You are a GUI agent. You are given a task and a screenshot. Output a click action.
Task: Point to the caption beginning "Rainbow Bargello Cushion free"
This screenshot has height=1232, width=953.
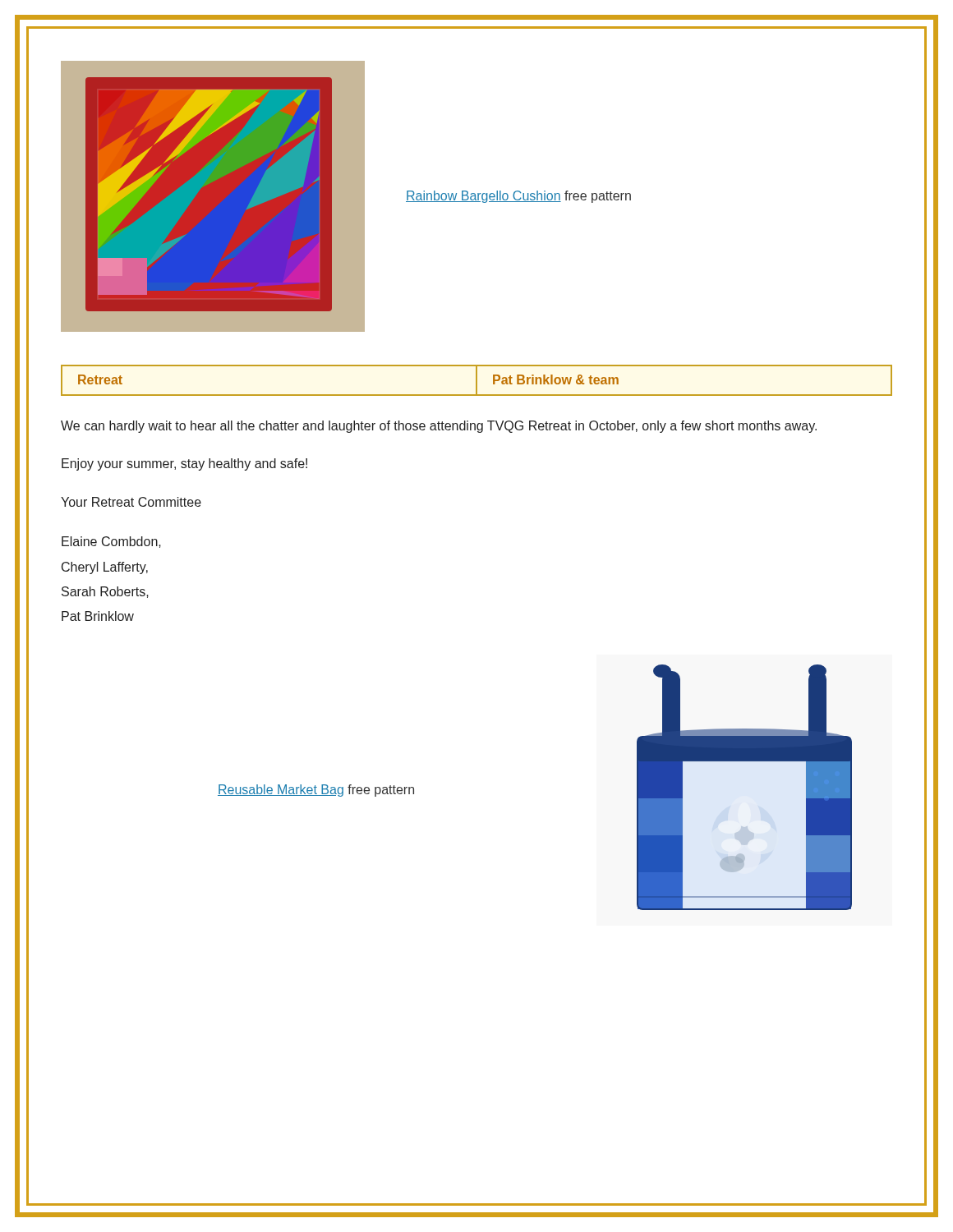pyautogui.click(x=519, y=196)
